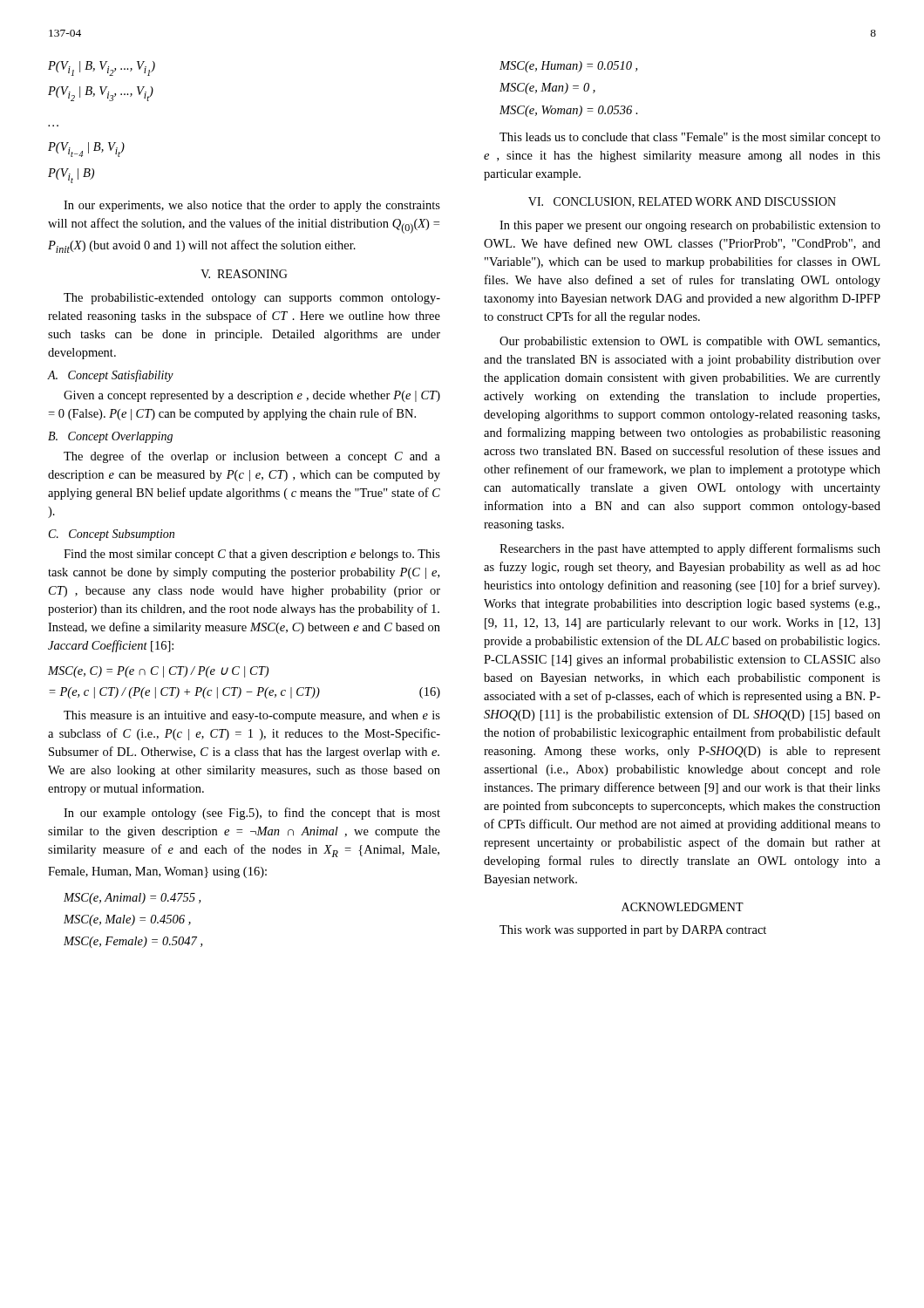The width and height of the screenshot is (924, 1308).
Task: Find the text block containing "This measure is"
Action: pos(244,752)
